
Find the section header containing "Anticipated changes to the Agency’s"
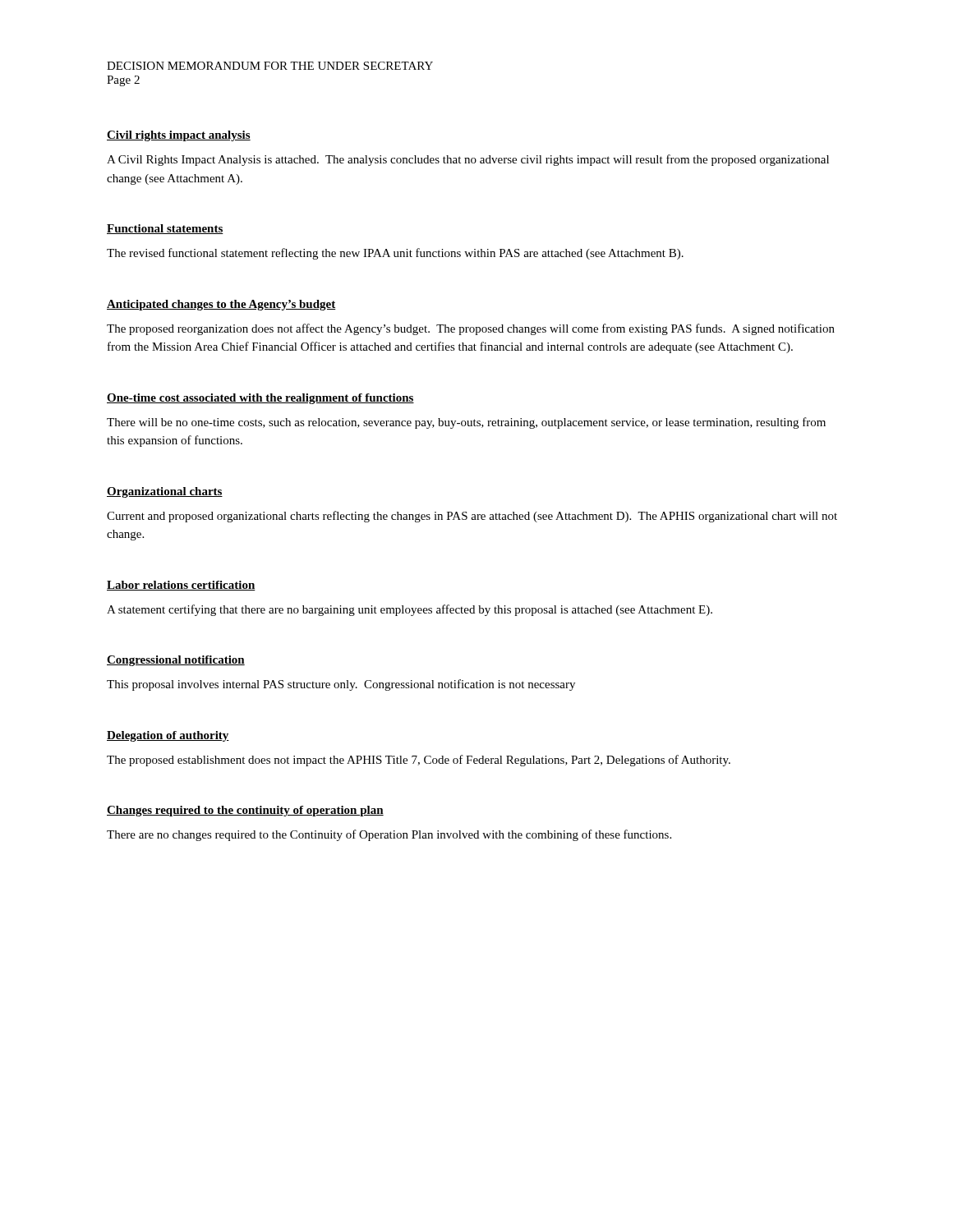pos(221,304)
